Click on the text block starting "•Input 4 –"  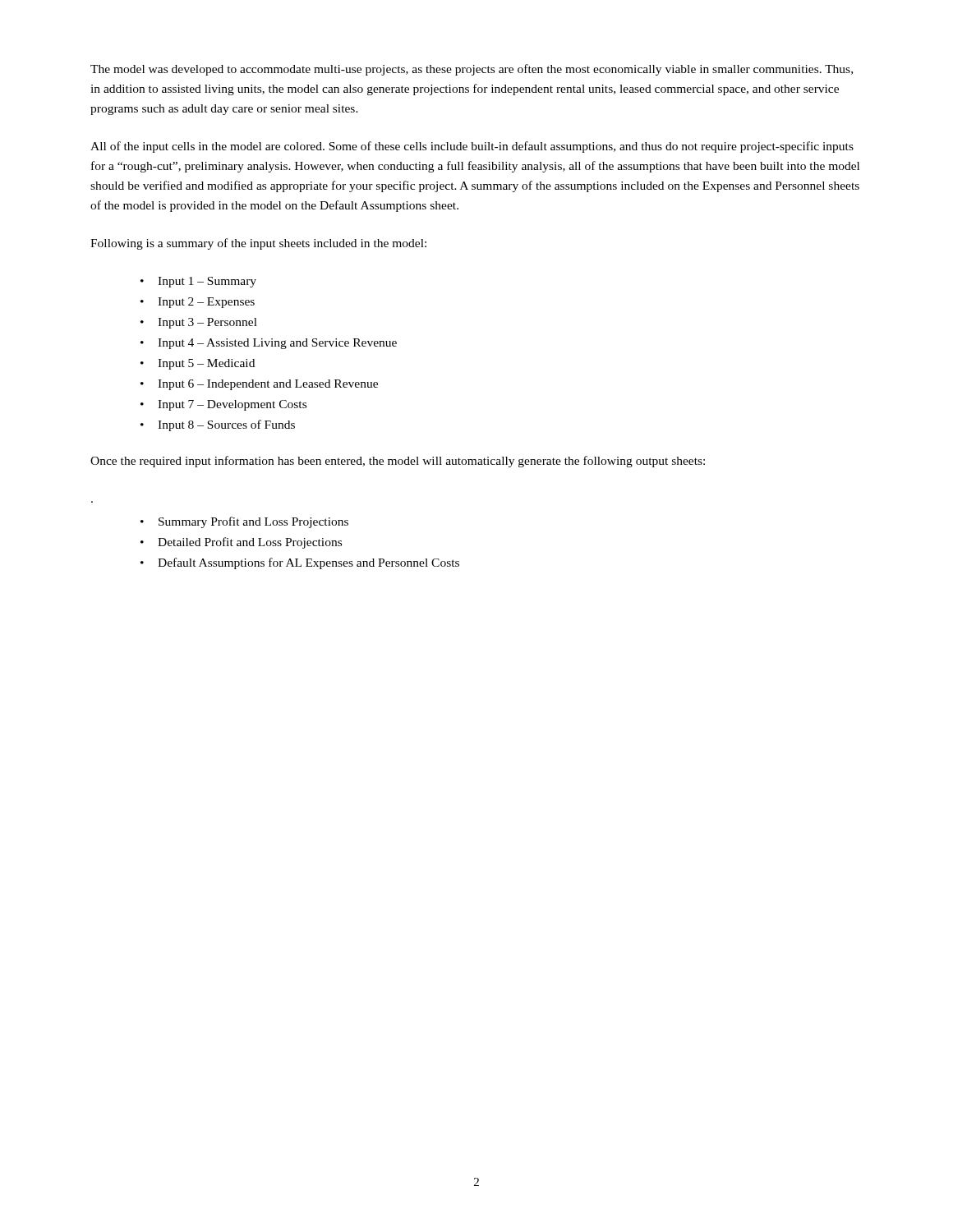point(268,343)
